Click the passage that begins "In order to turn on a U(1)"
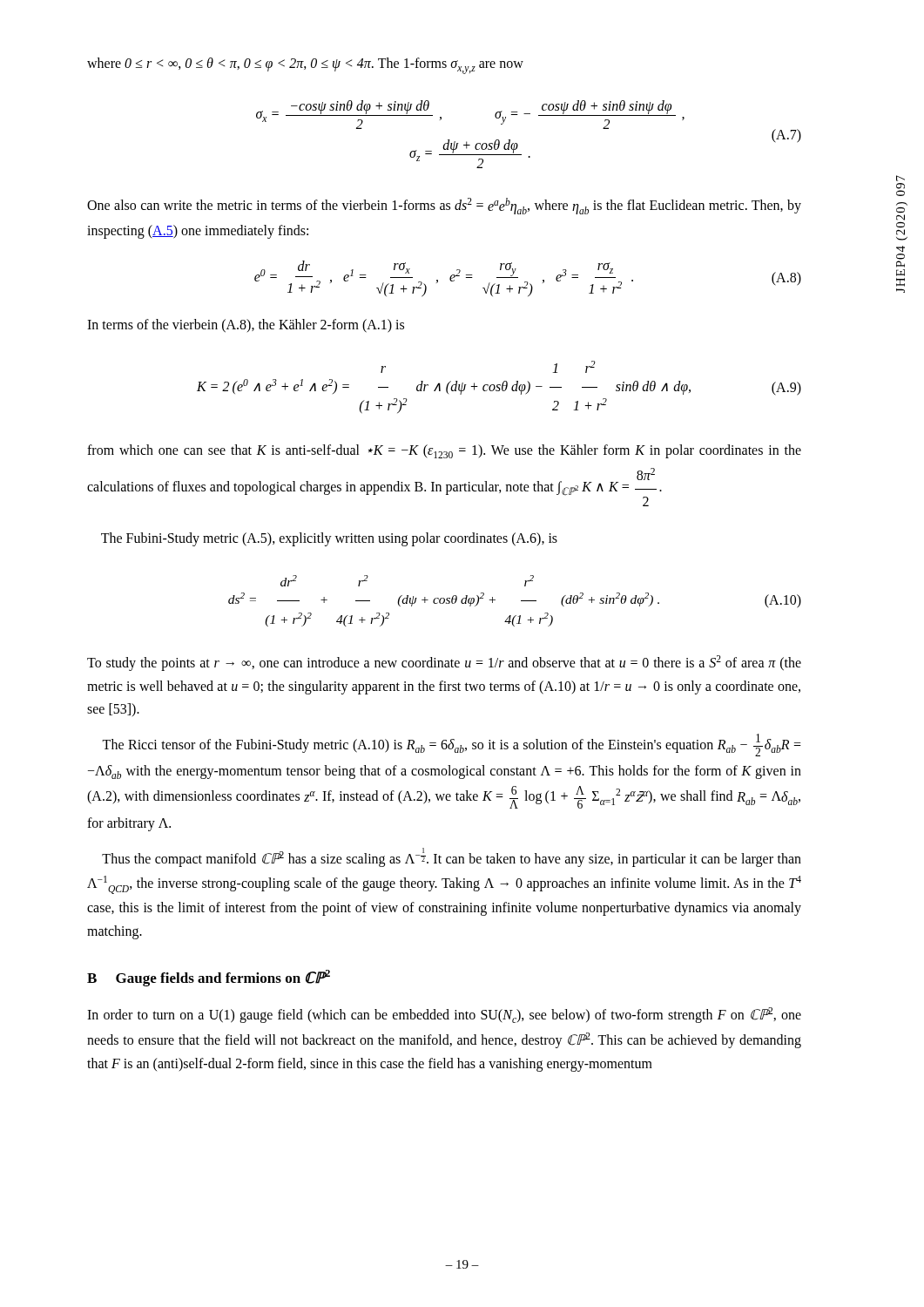924x1307 pixels. tap(444, 1038)
